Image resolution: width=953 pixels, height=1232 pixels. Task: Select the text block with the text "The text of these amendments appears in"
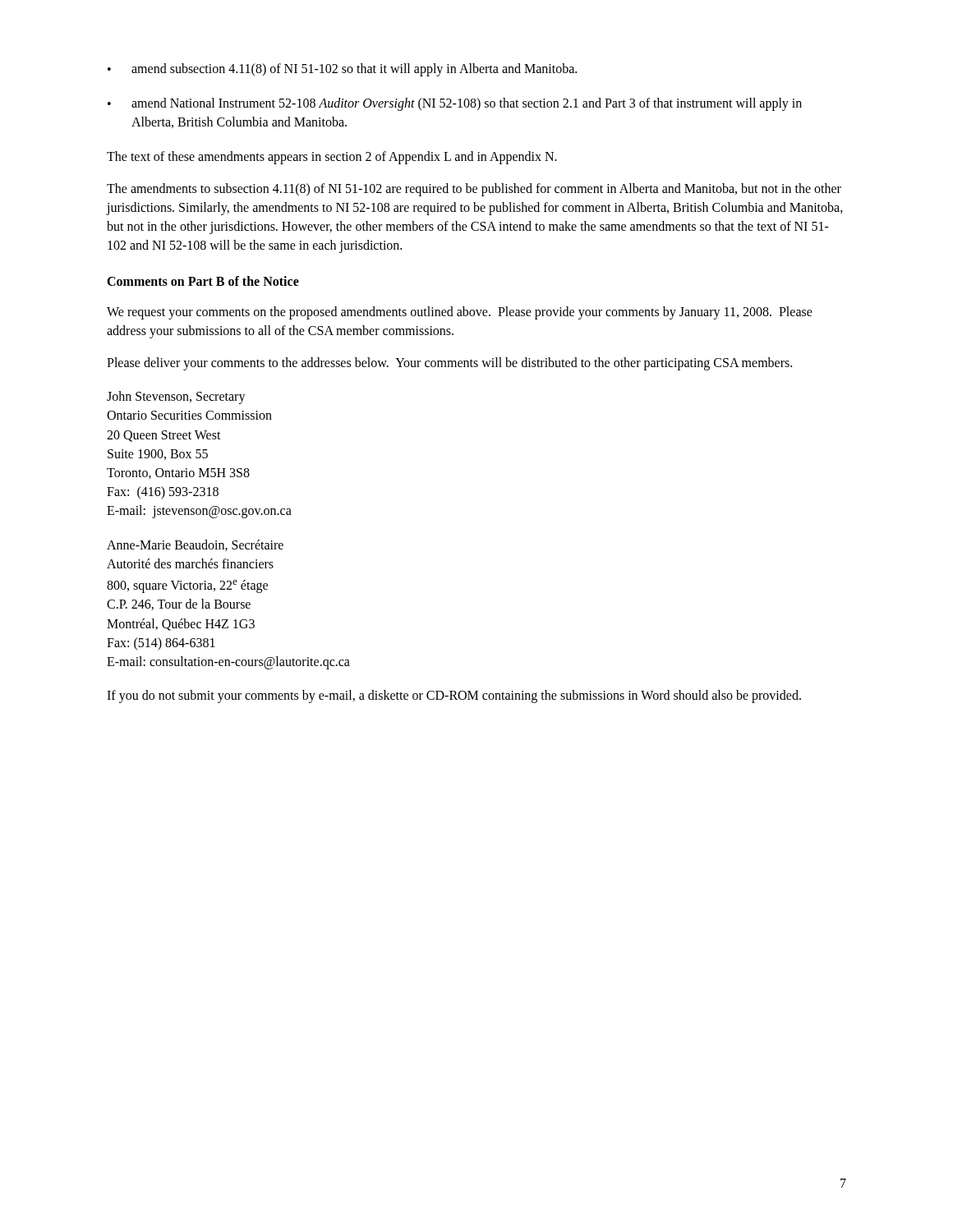332,156
